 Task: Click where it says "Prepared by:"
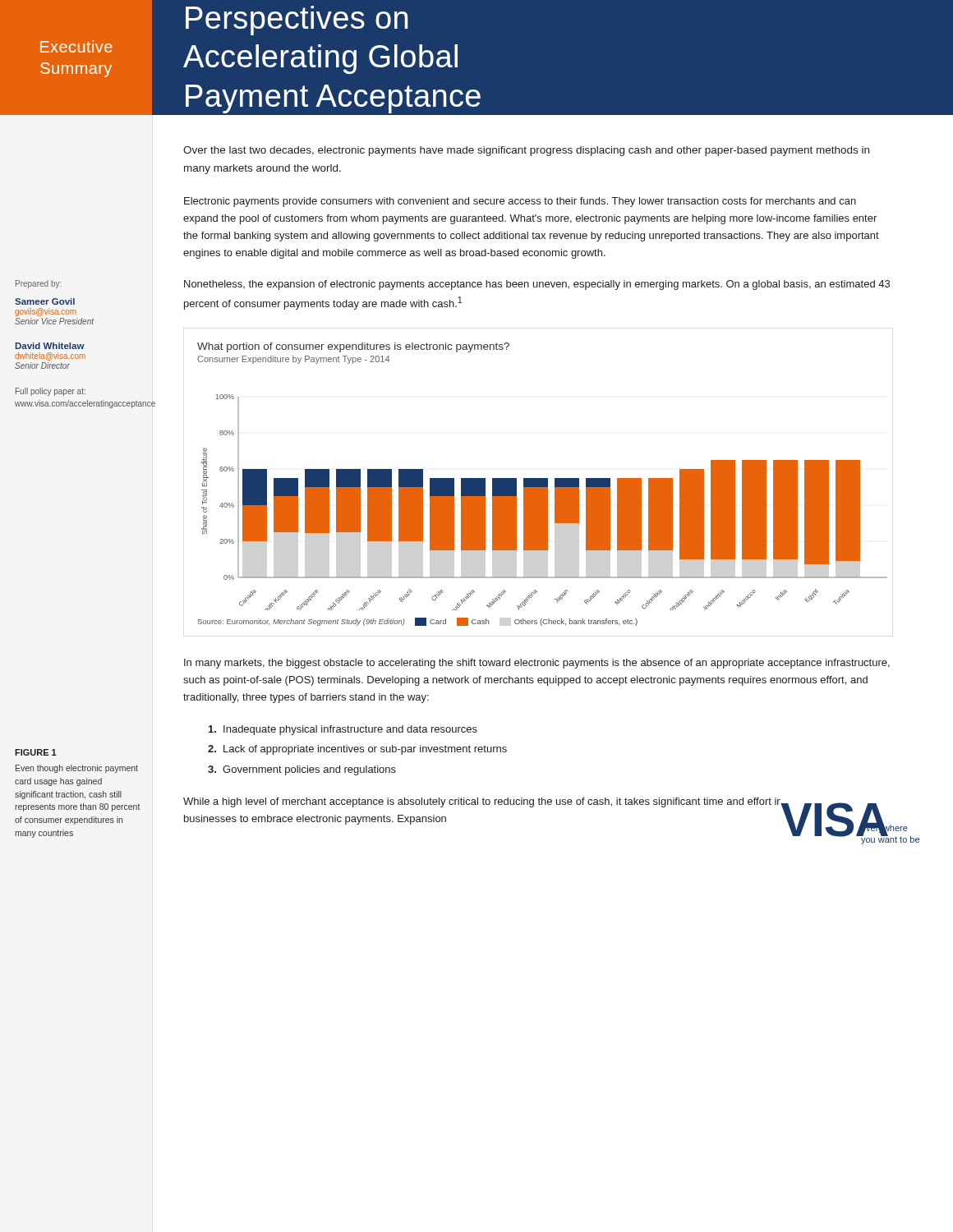pos(38,284)
